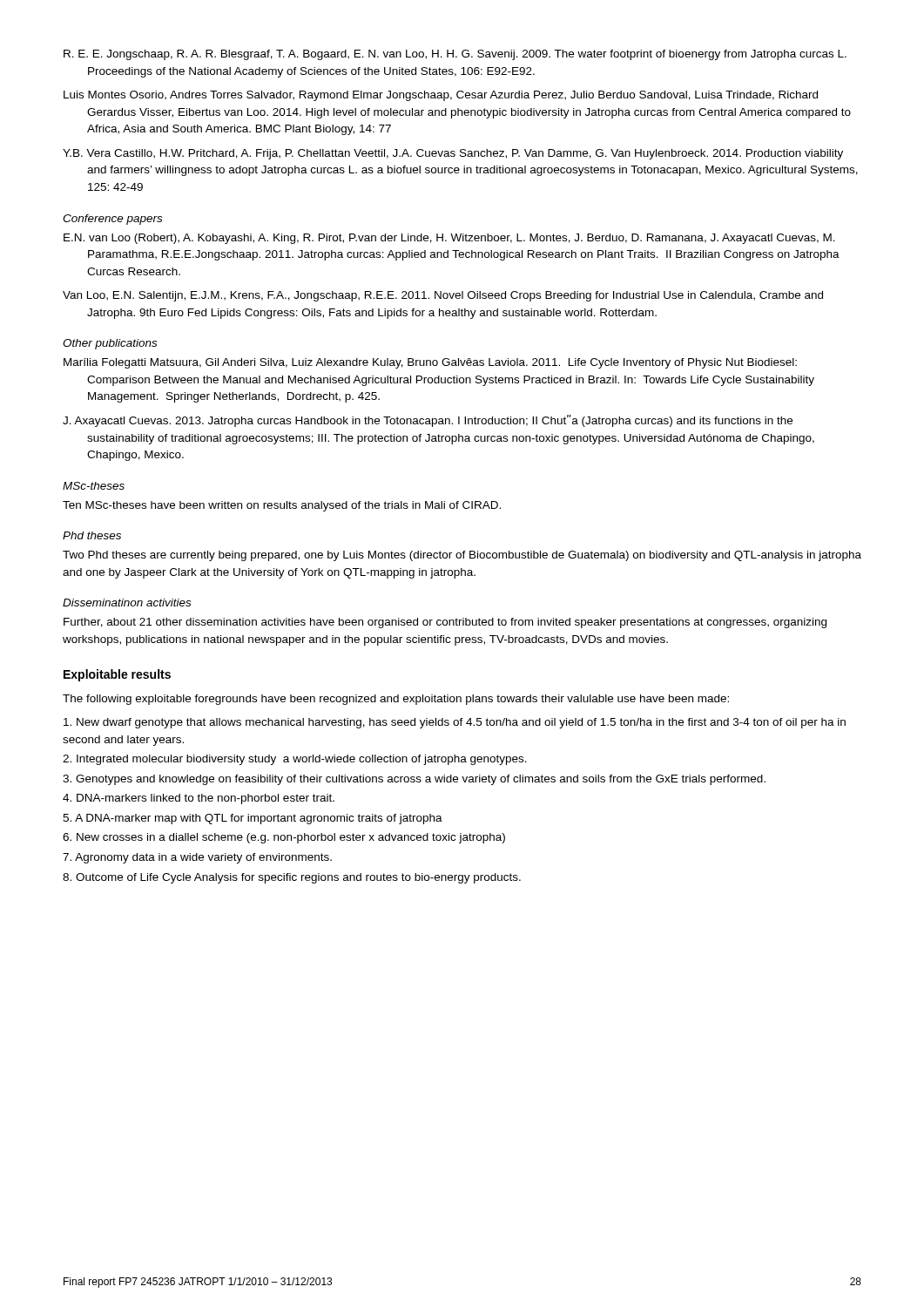This screenshot has width=924, height=1307.
Task: Find the text block starting "The following exploitable foregrounds have been"
Action: click(x=396, y=698)
